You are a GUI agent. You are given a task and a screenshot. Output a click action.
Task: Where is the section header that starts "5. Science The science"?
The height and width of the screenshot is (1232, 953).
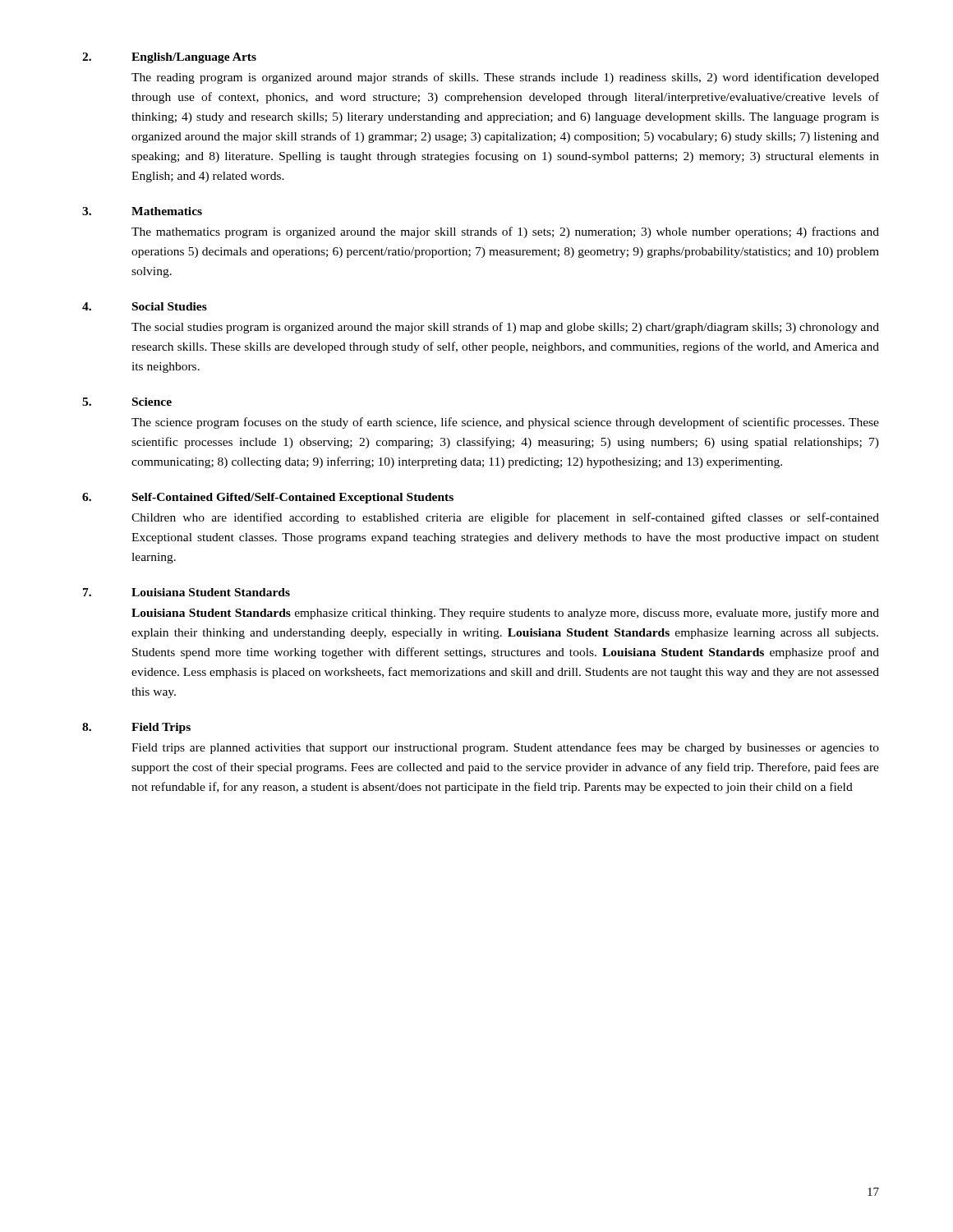[481, 433]
